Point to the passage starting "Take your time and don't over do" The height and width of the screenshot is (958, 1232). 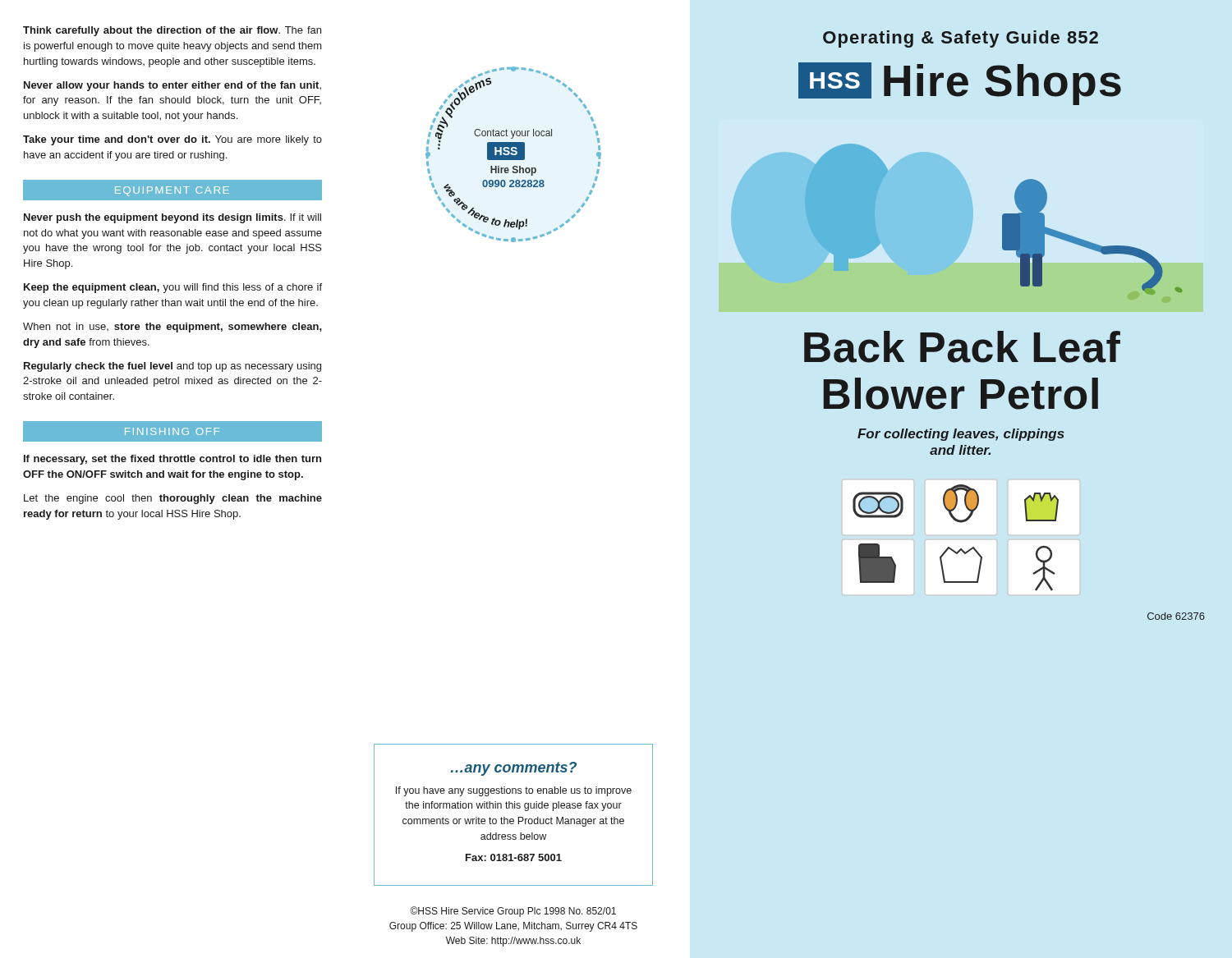tap(172, 148)
